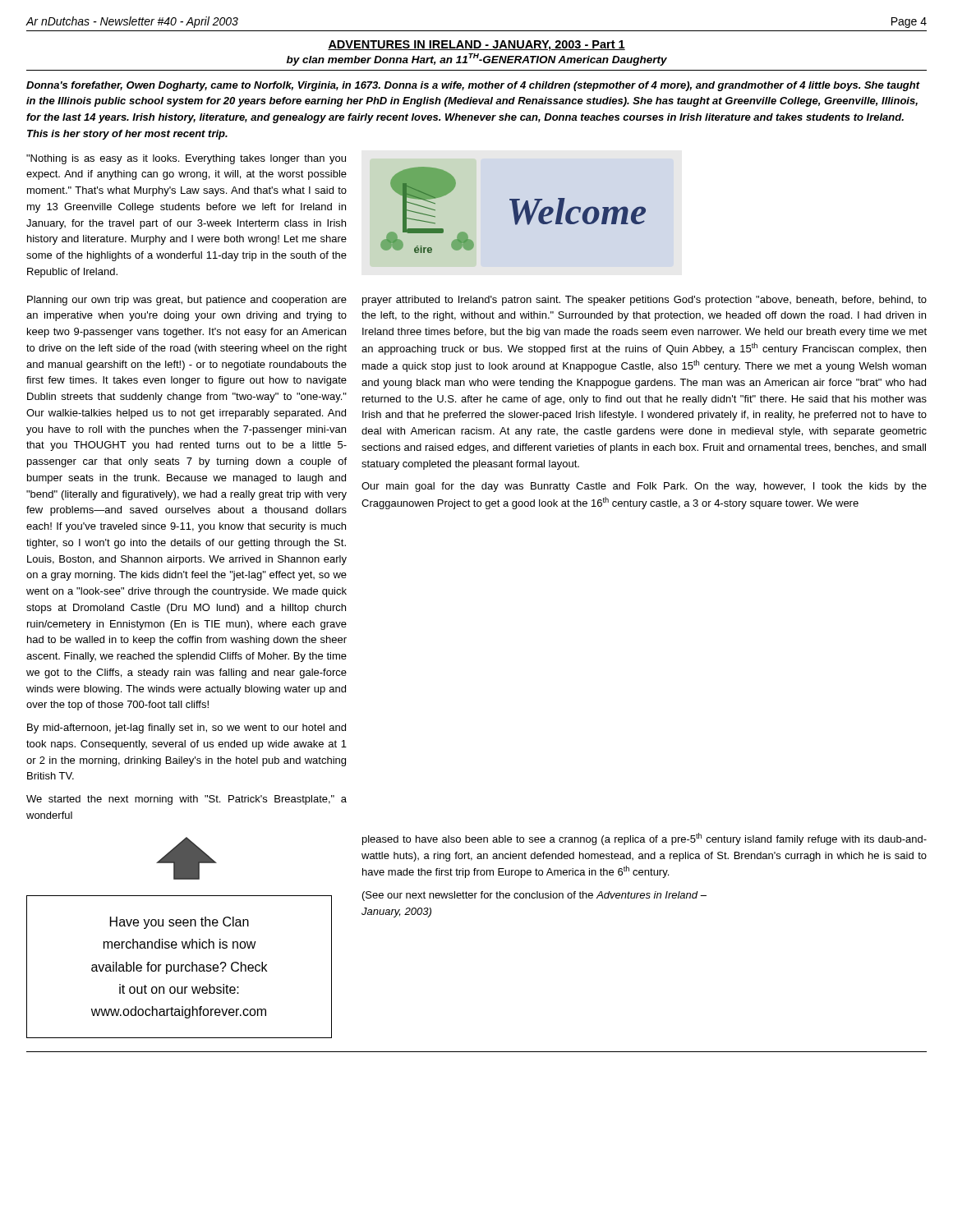Where is the passage that starts "Planning our own trip"?
The image size is (953, 1232).
pos(187,502)
